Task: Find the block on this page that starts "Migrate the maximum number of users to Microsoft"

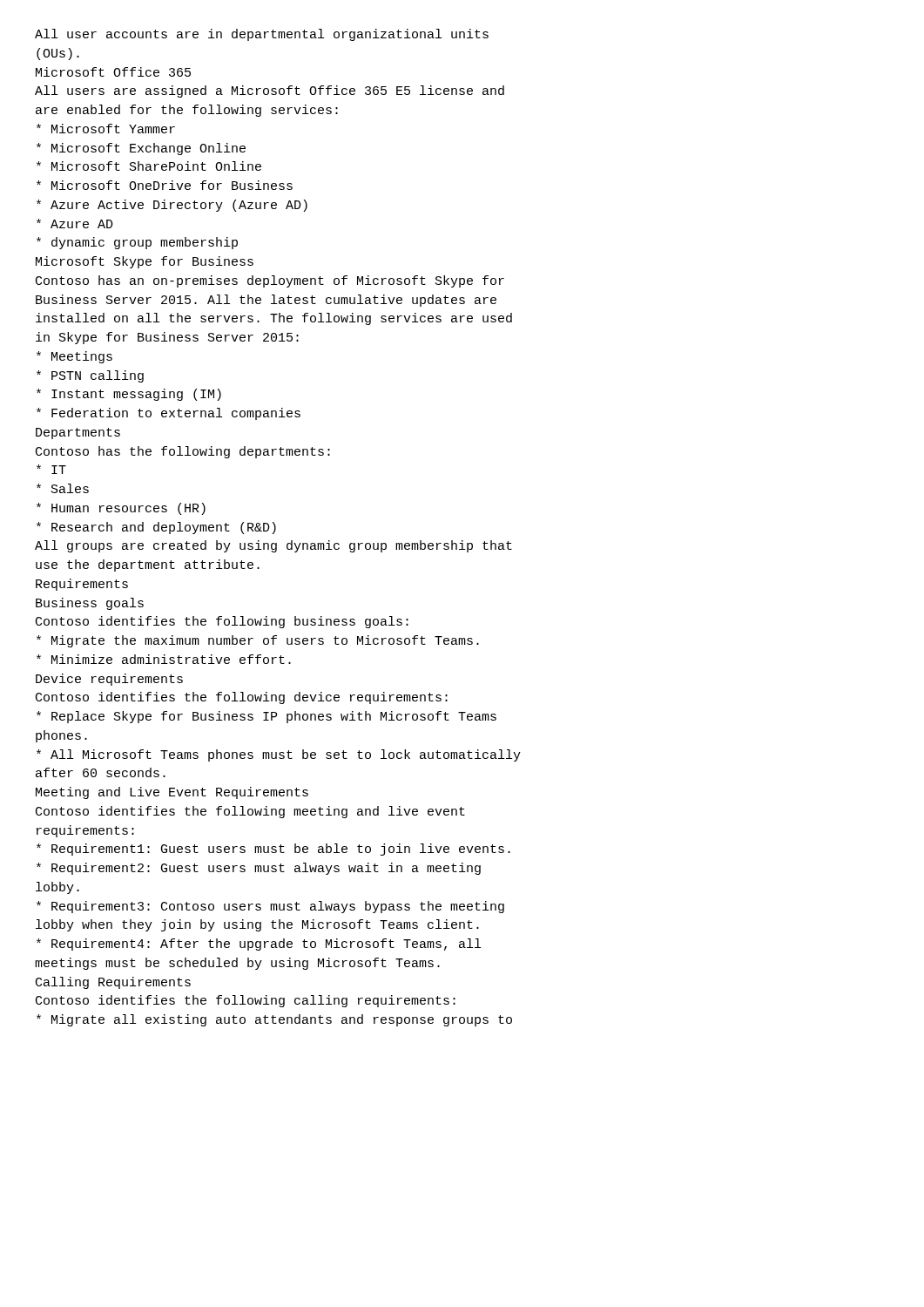Action: [x=258, y=642]
